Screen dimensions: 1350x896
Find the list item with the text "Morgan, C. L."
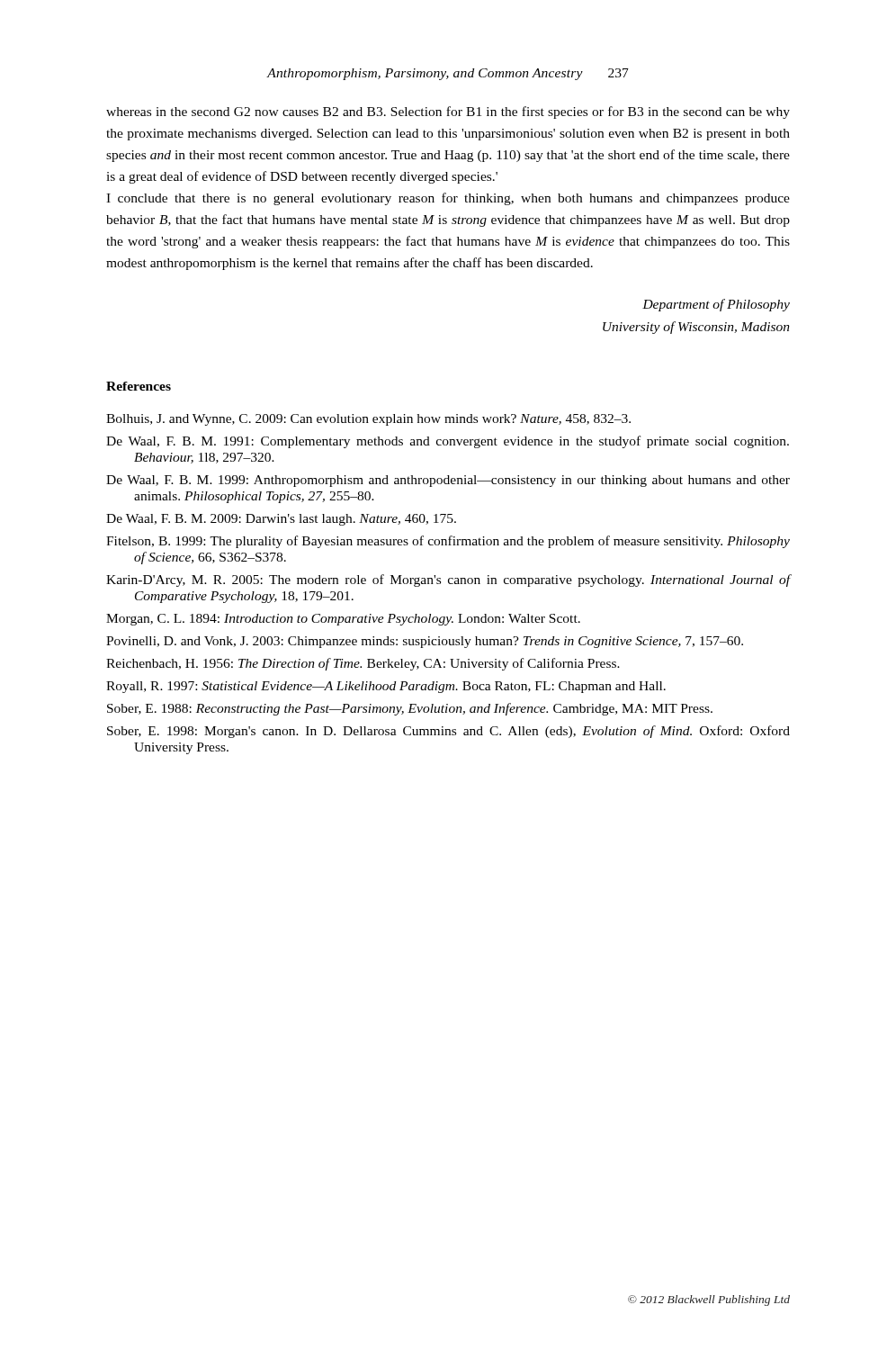[x=343, y=618]
